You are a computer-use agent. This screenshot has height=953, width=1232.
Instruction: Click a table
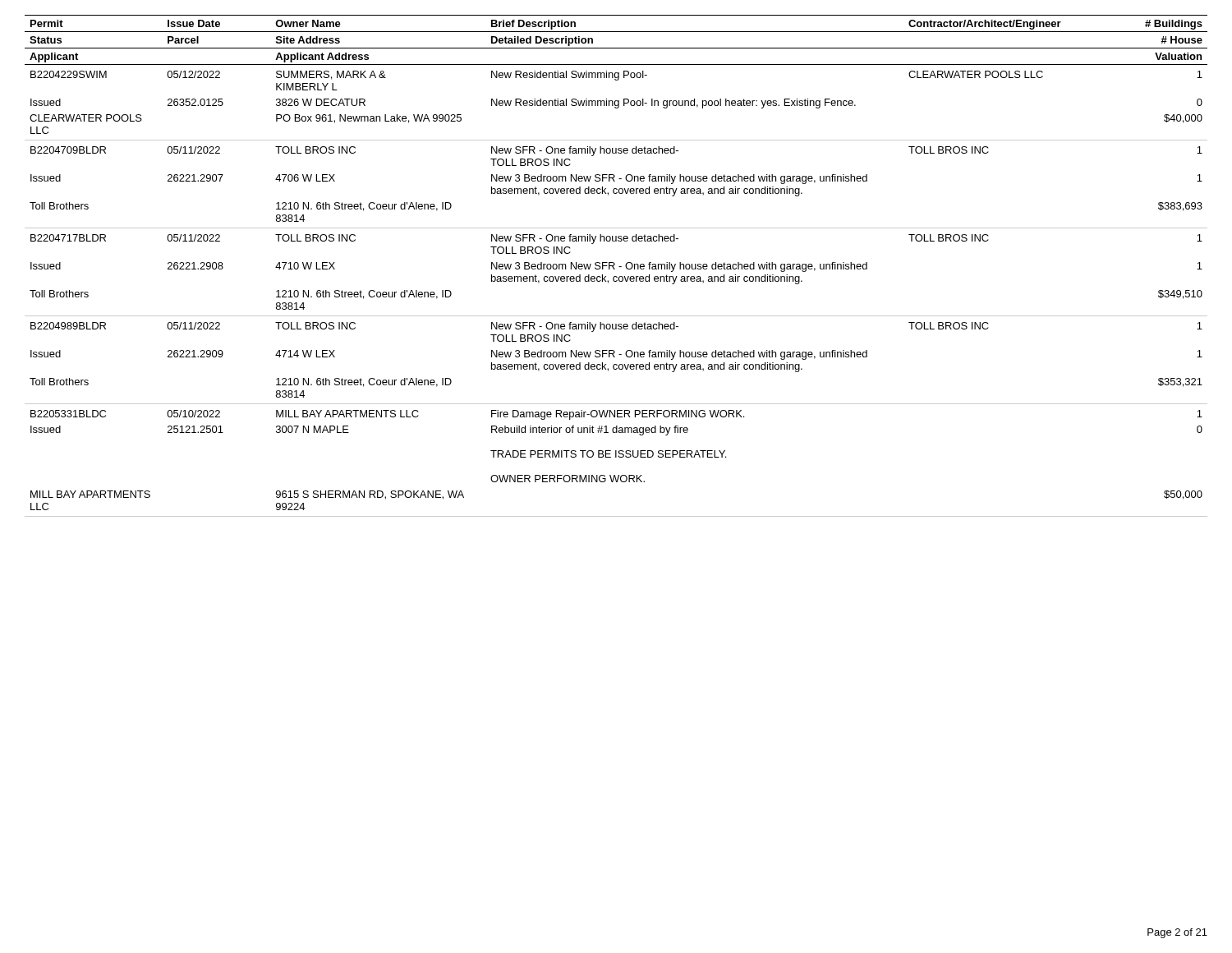click(x=616, y=266)
